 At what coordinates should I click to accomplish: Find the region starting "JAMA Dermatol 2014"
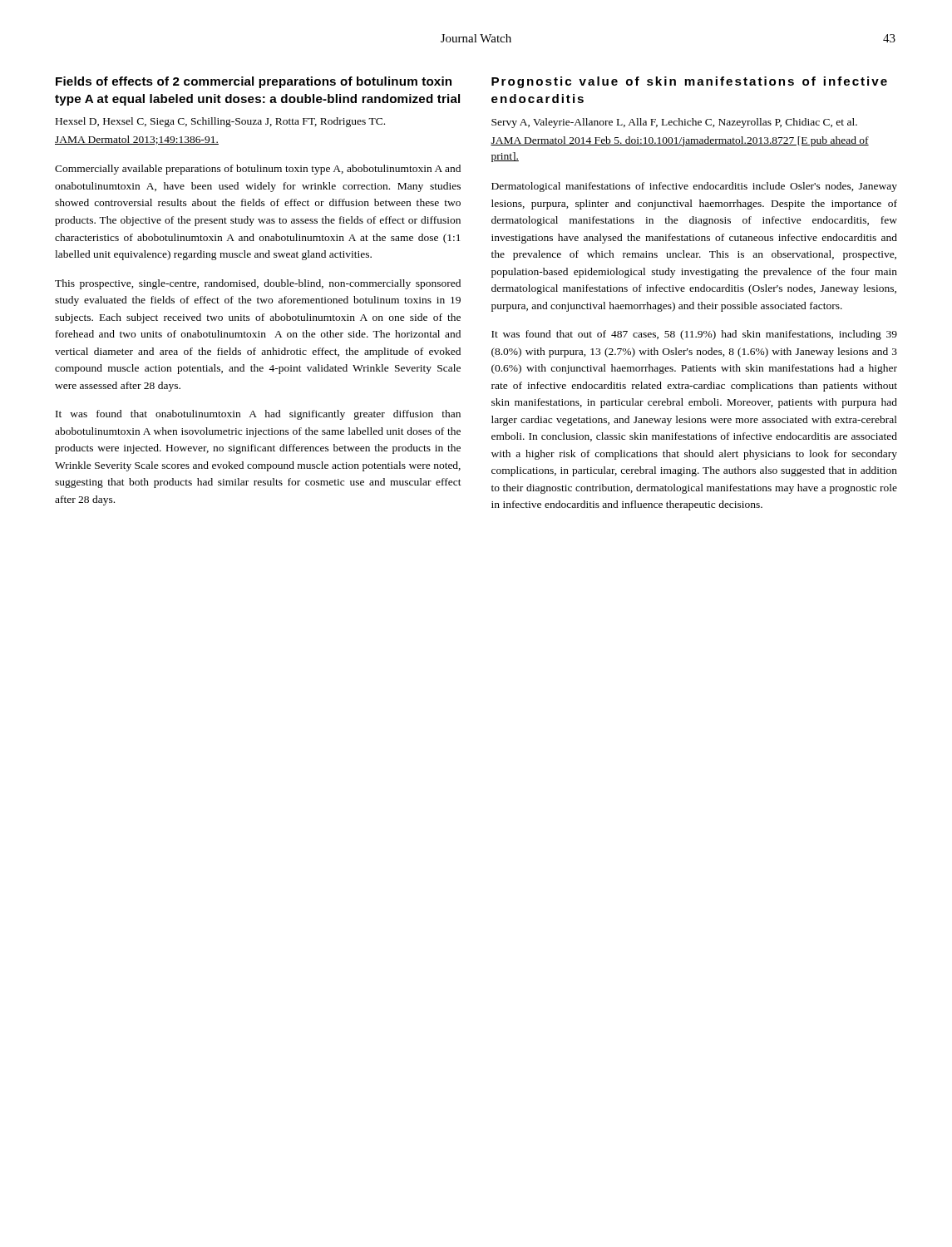[x=680, y=148]
